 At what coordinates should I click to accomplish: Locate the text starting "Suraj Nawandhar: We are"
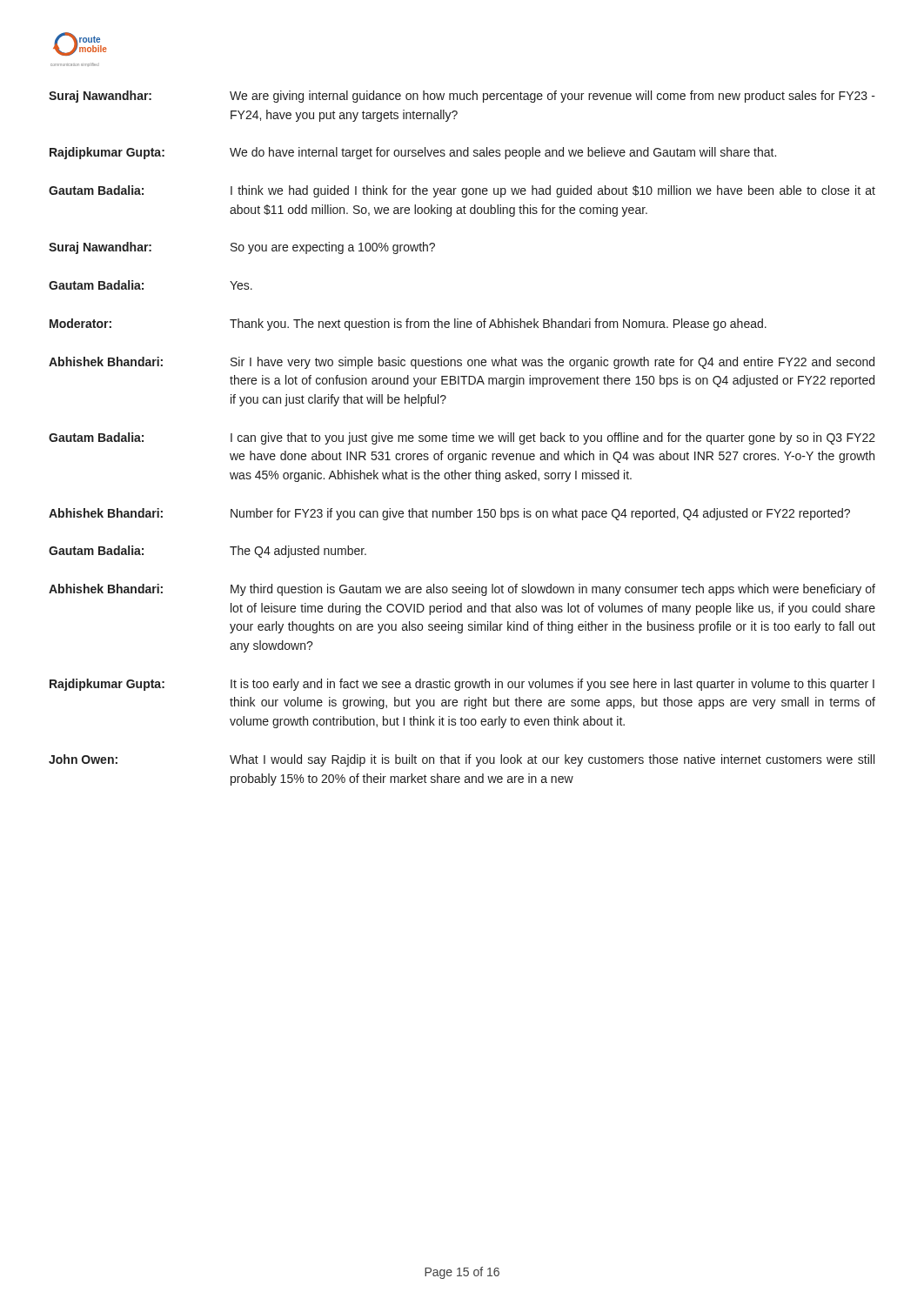pos(462,106)
